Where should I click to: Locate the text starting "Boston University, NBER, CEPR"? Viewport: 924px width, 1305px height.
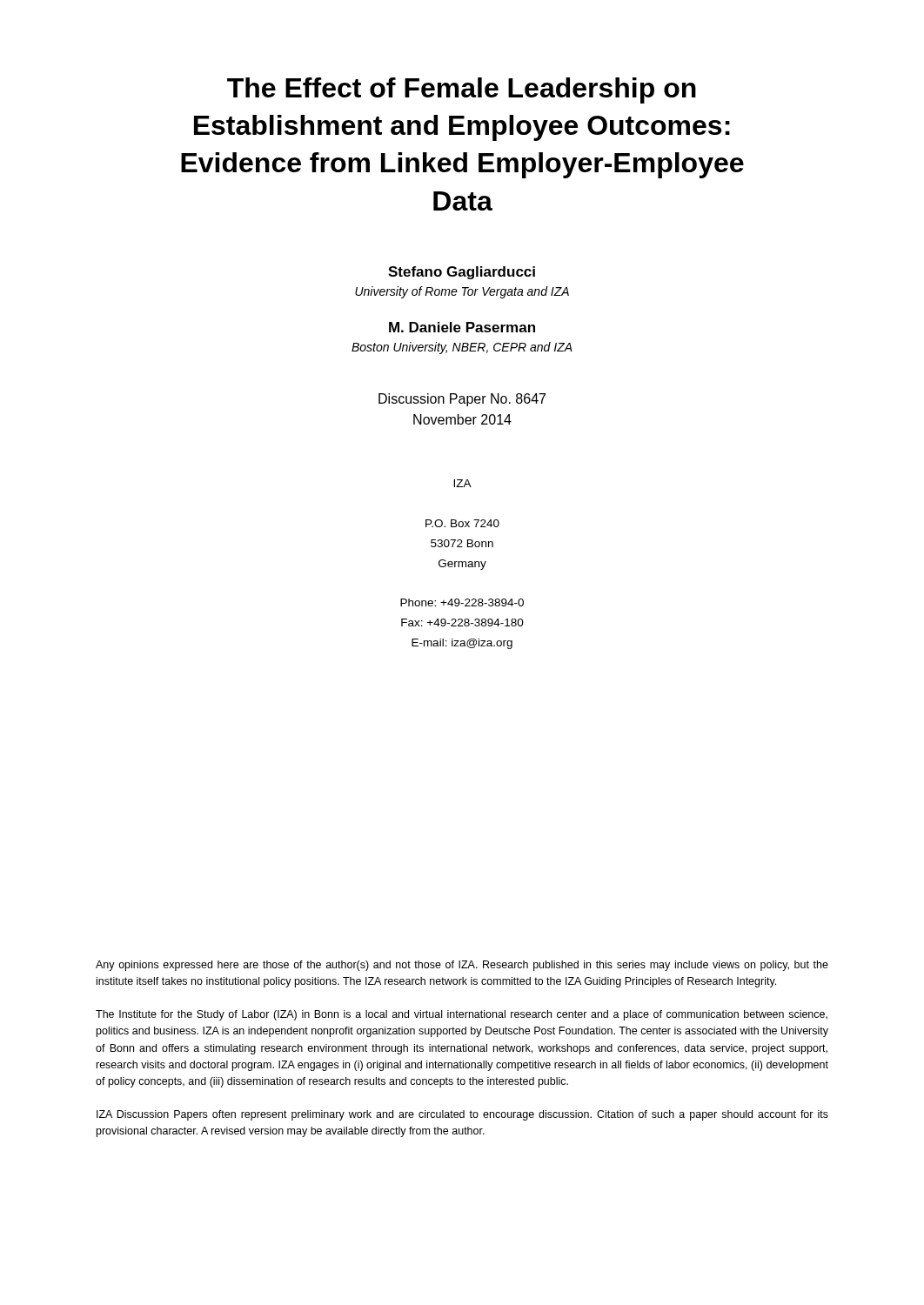tap(462, 347)
